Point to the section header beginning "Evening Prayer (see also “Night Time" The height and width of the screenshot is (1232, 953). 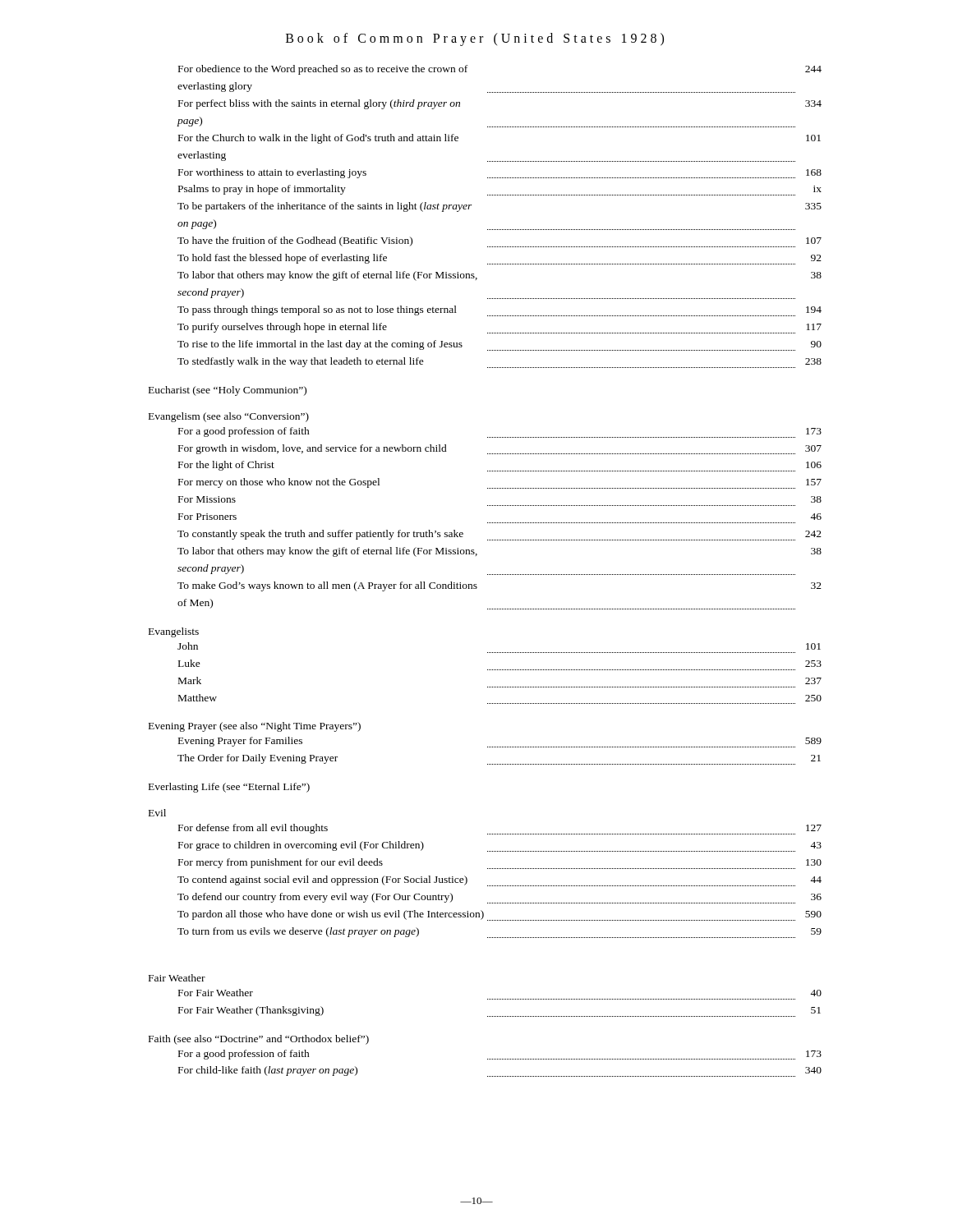(254, 726)
